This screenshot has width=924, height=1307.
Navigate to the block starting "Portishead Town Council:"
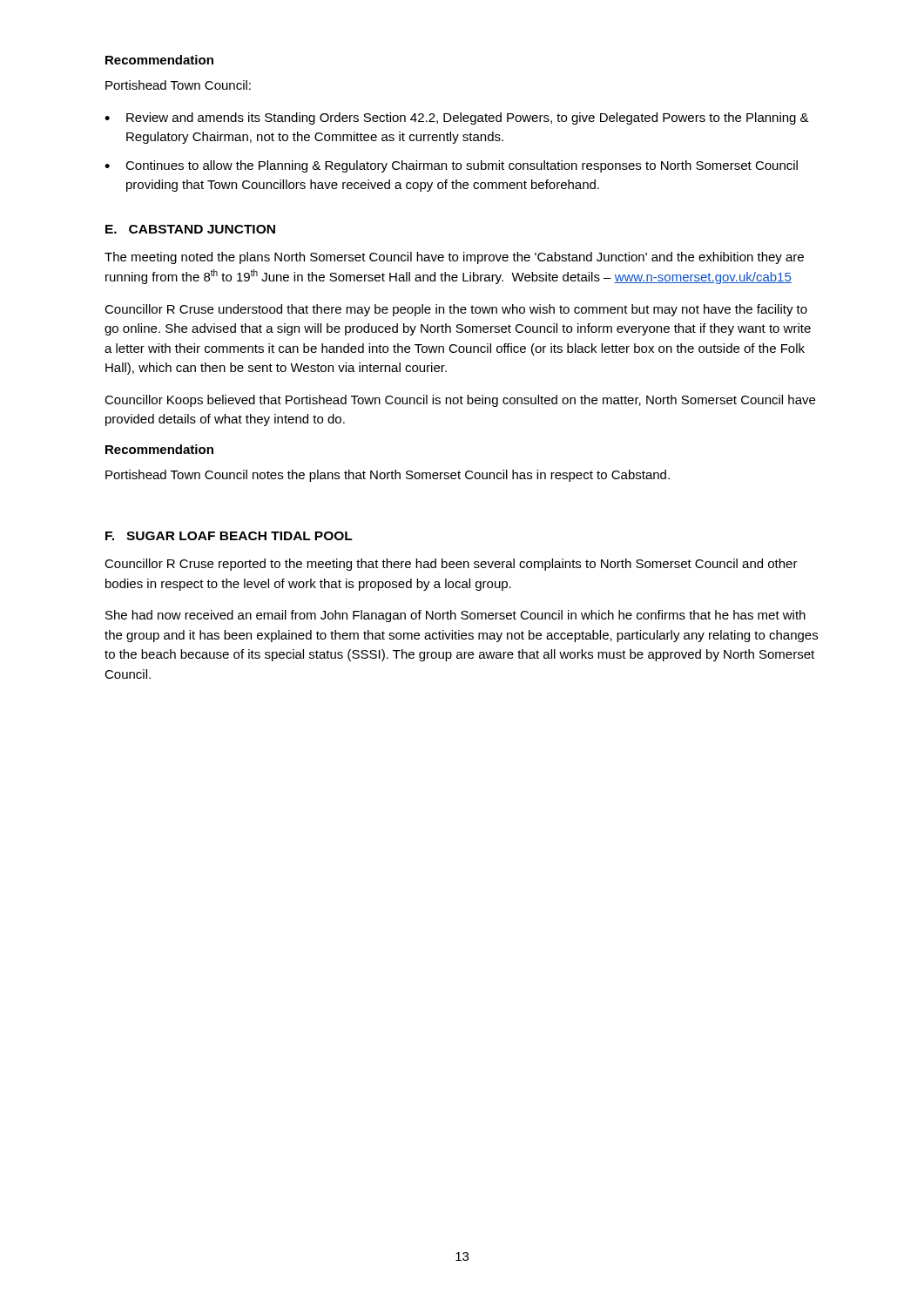[178, 85]
